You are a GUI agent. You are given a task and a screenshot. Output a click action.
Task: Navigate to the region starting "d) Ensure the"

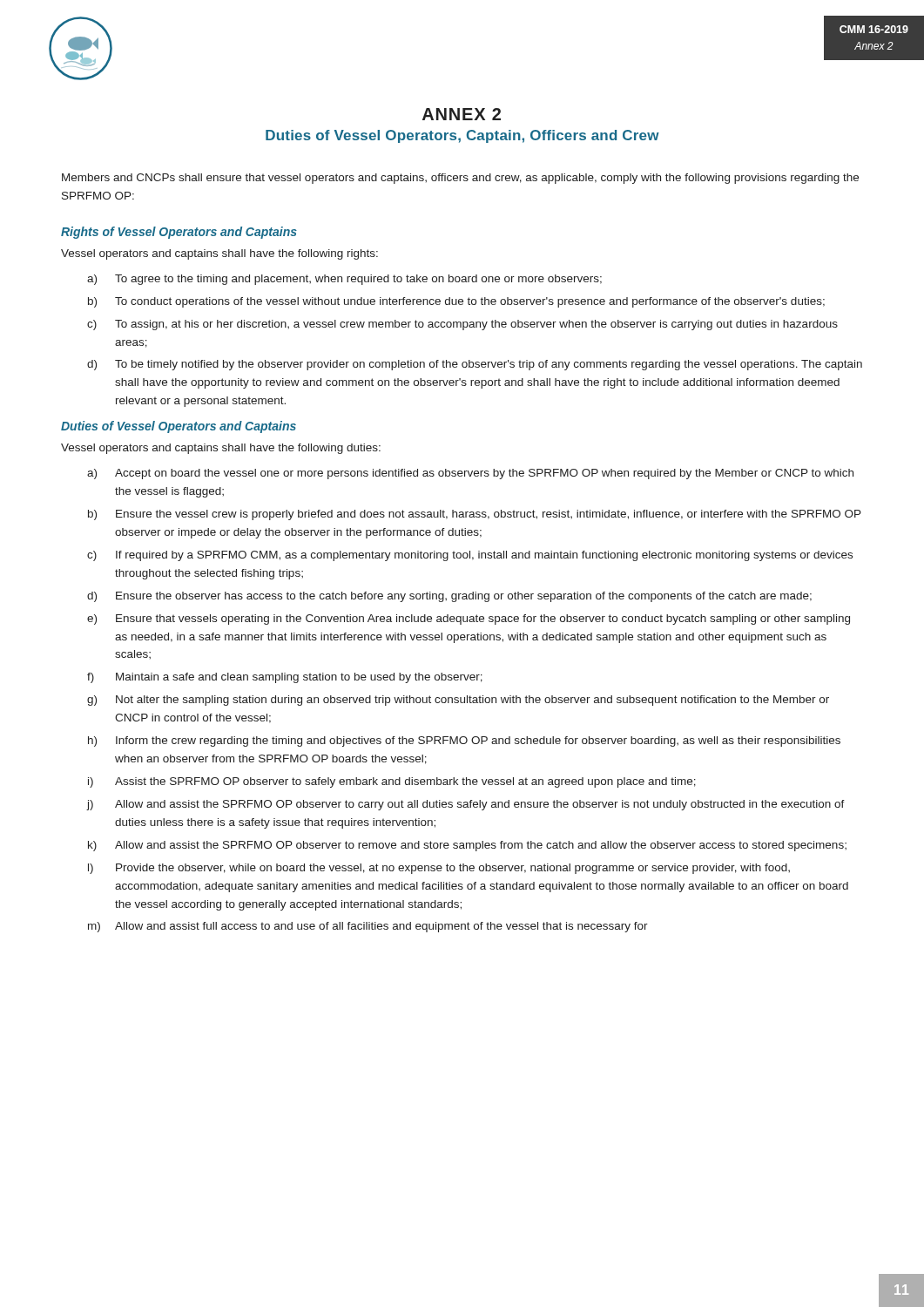462,596
